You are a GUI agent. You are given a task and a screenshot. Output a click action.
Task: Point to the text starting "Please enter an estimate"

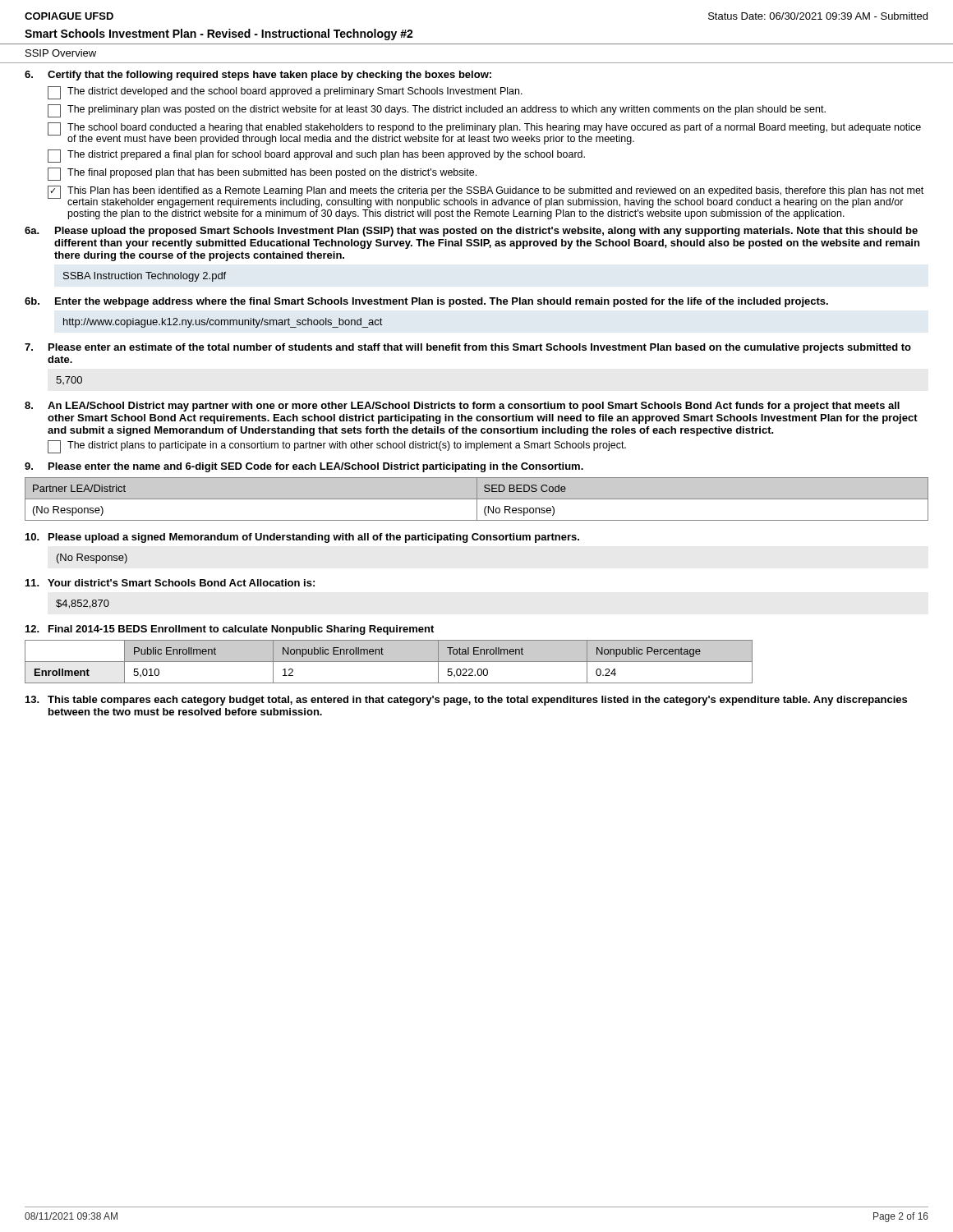[476, 353]
